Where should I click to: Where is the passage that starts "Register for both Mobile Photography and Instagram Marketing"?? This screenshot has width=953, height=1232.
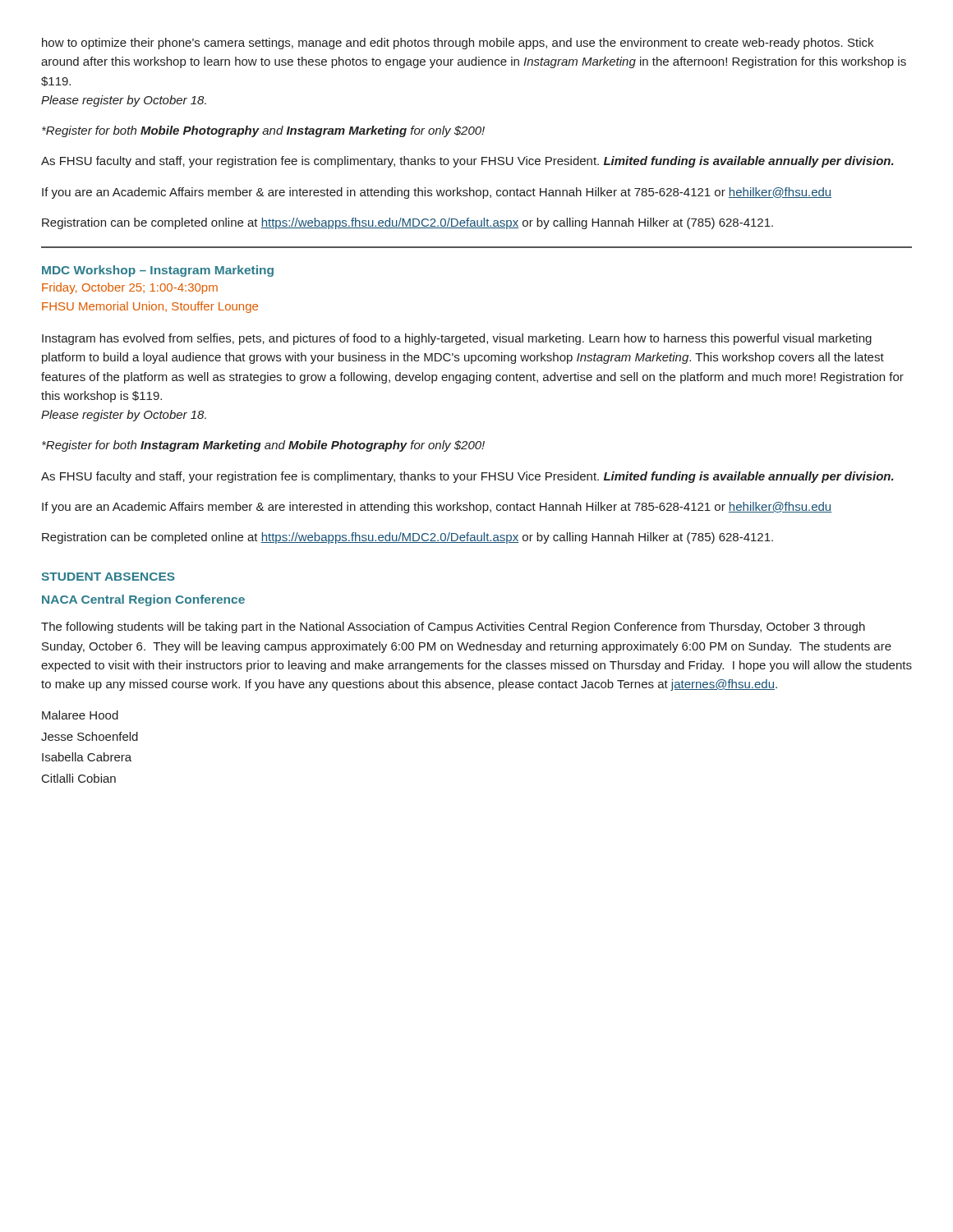pos(263,130)
